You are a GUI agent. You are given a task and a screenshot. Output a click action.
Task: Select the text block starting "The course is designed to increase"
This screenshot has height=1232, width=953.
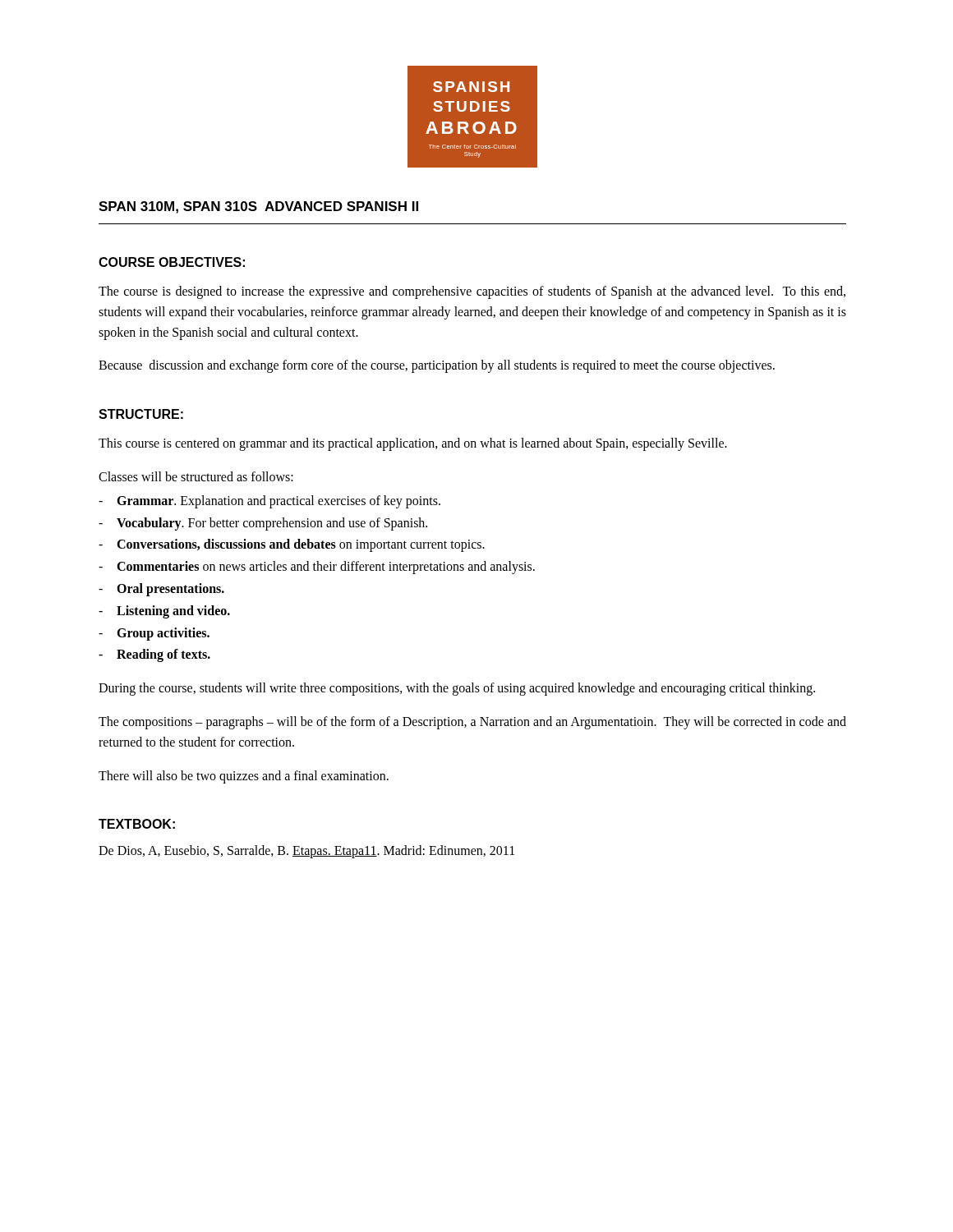click(x=472, y=312)
